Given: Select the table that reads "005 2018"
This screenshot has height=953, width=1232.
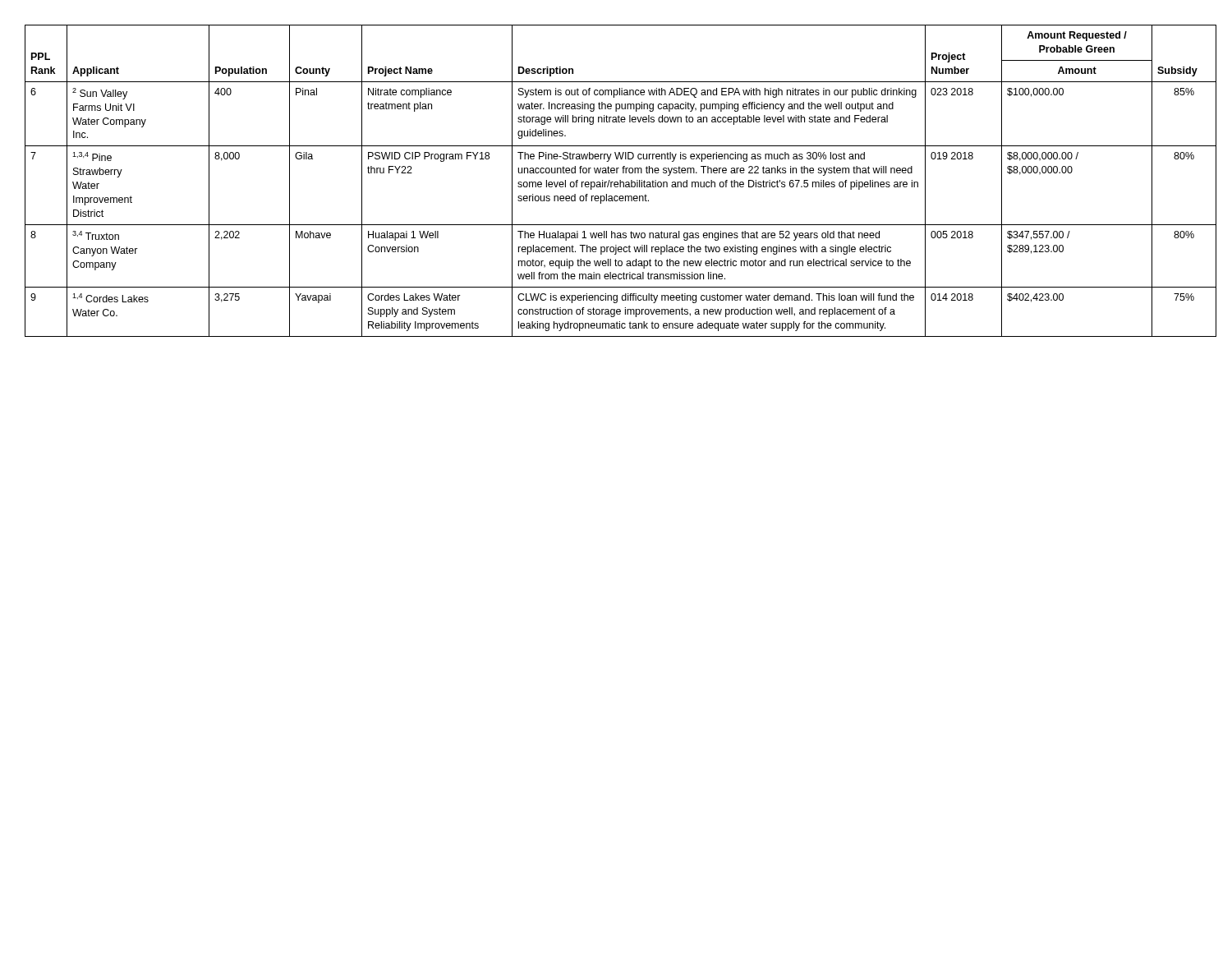Looking at the screenshot, I should pos(616,181).
